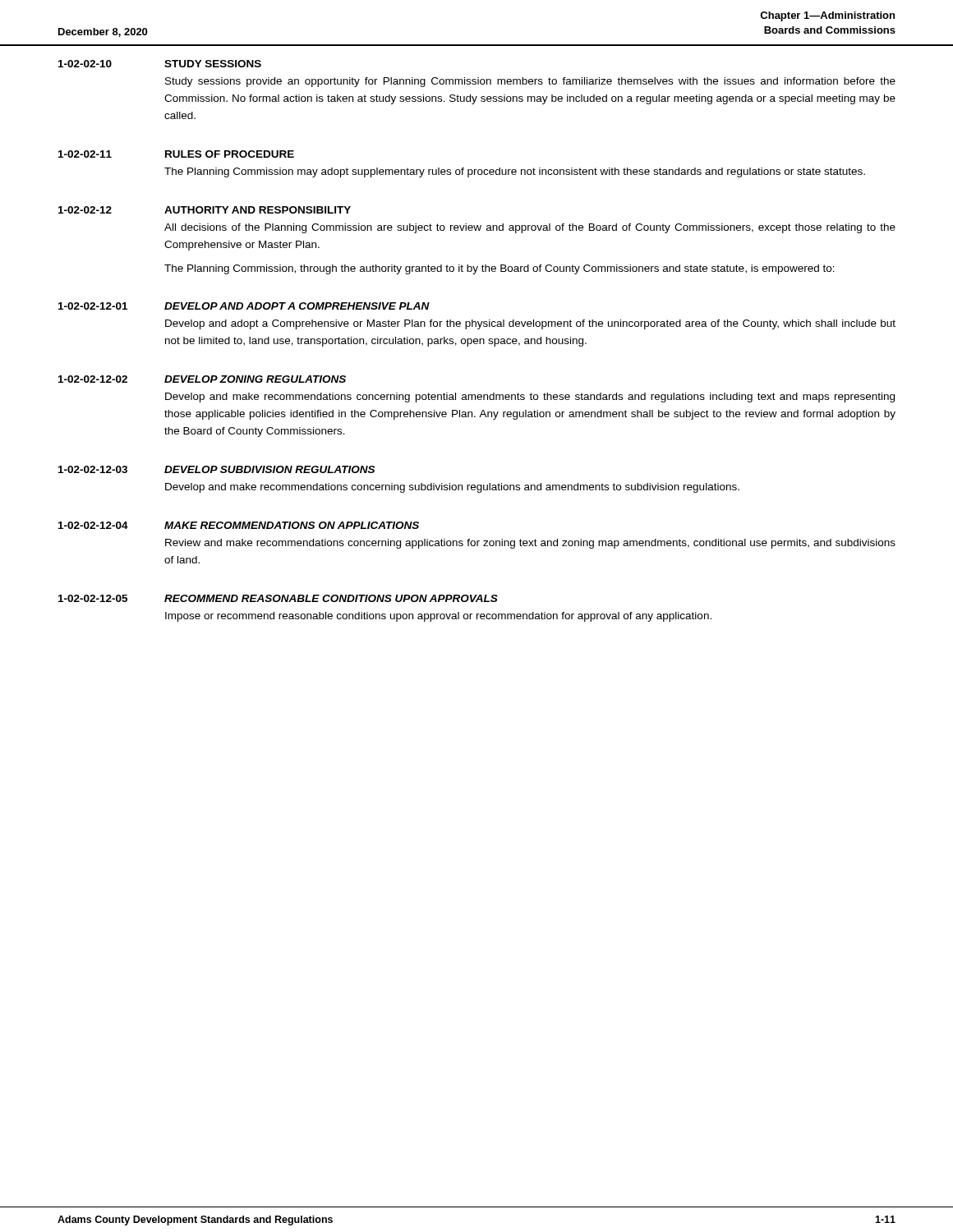Point to the block beginning "Impose or recommend reasonable conditions upon approval"
953x1232 pixels.
click(x=438, y=616)
